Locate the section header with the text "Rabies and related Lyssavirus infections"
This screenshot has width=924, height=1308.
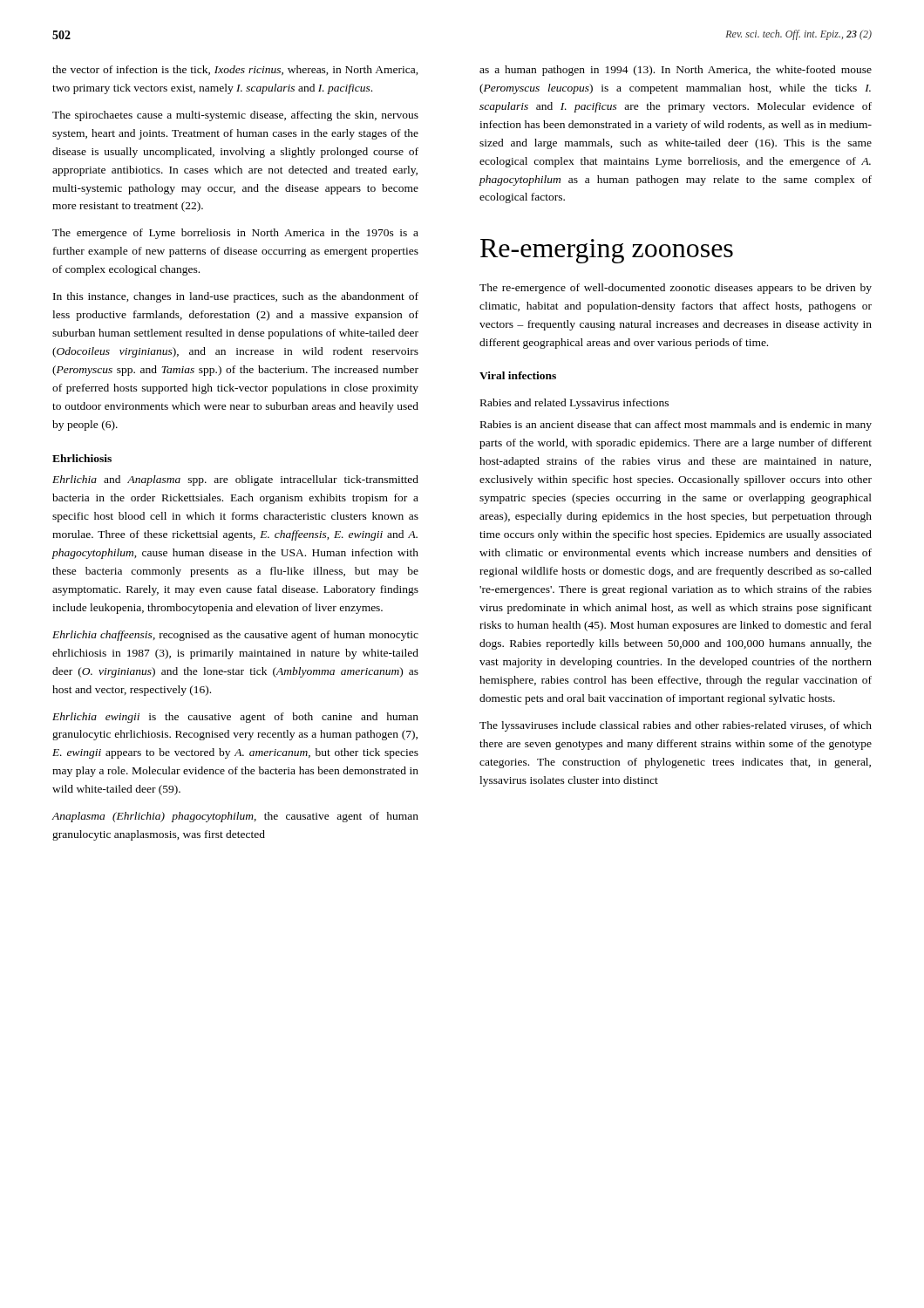(676, 404)
